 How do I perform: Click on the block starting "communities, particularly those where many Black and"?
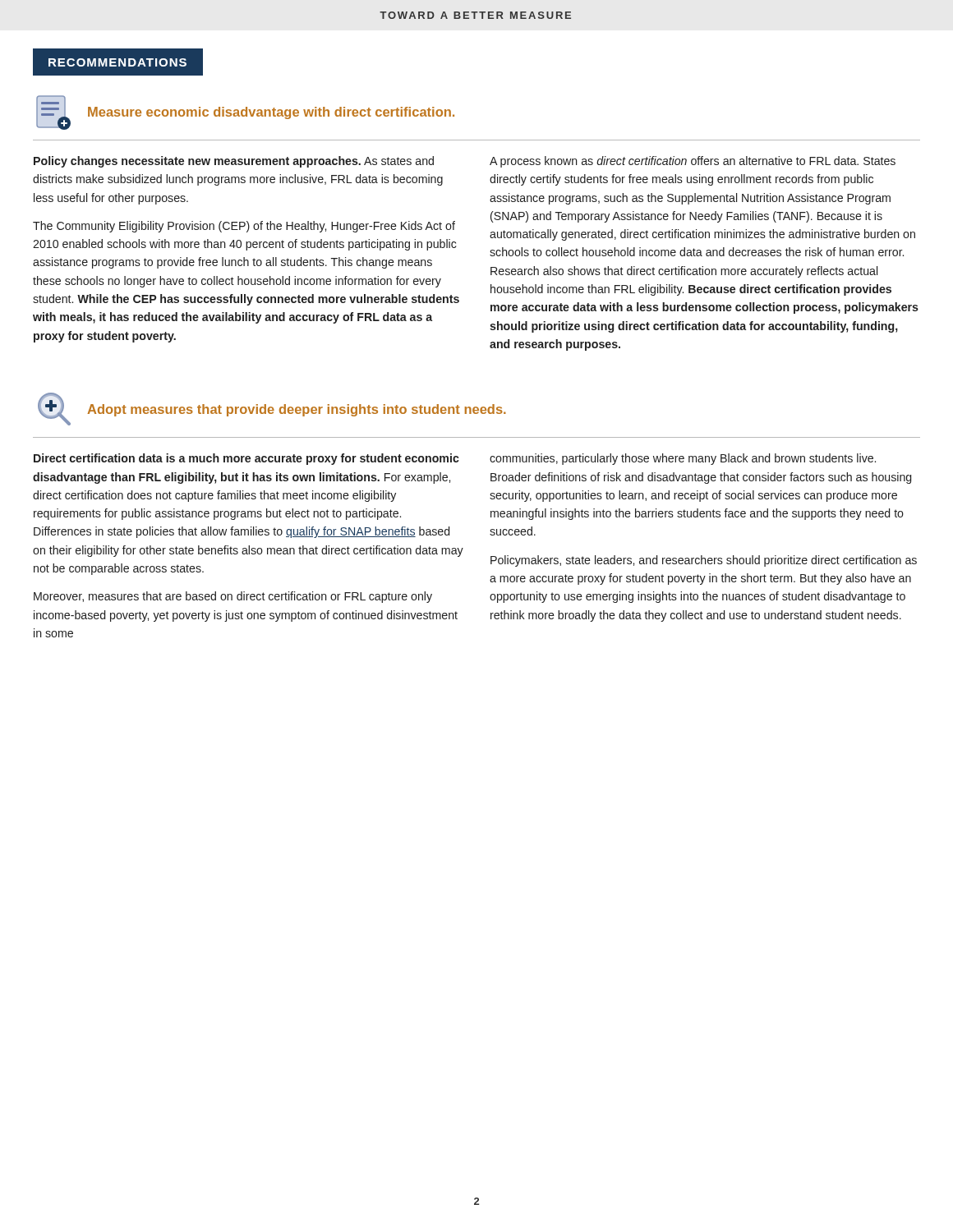coord(683,459)
